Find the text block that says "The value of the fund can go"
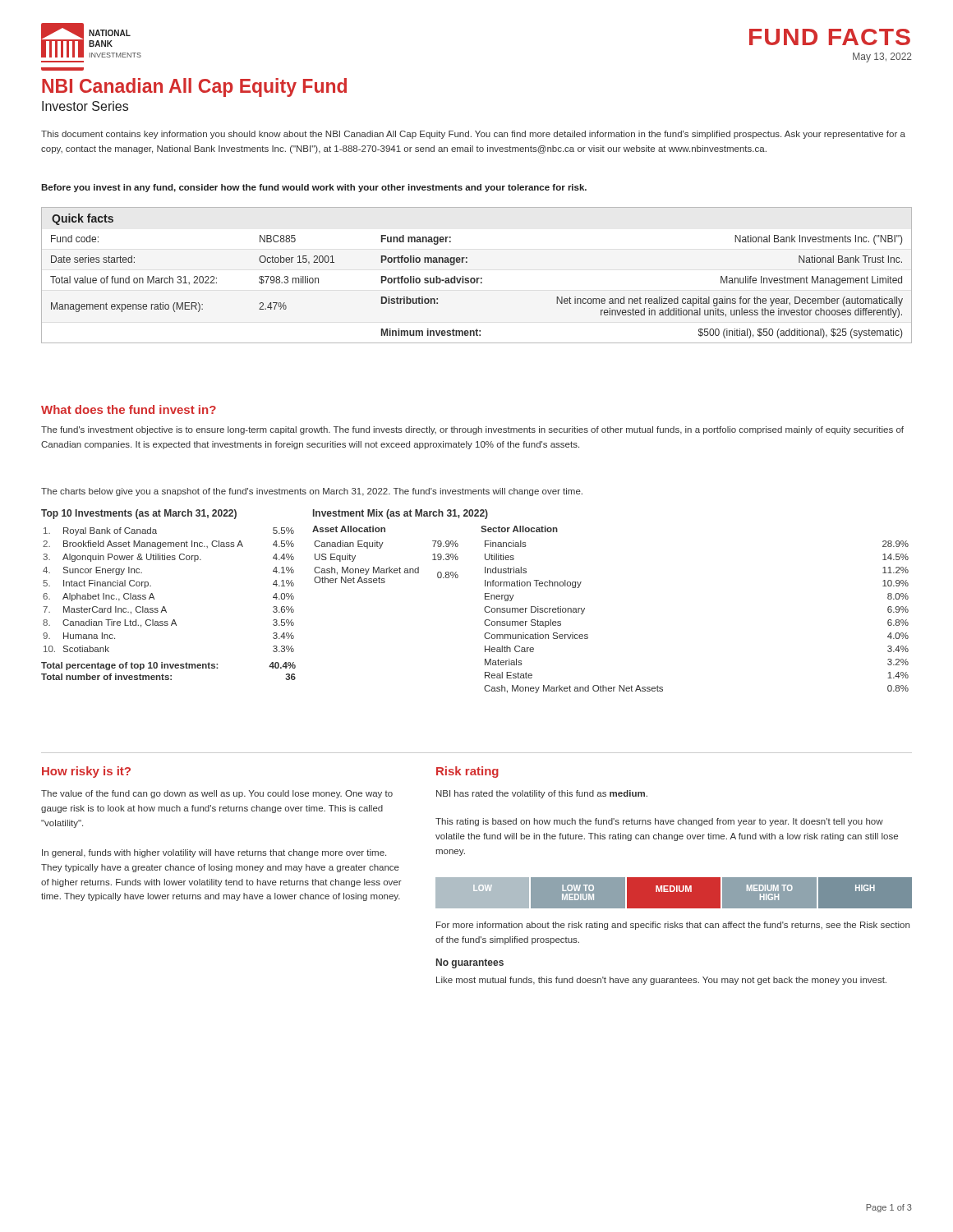 coord(217,808)
